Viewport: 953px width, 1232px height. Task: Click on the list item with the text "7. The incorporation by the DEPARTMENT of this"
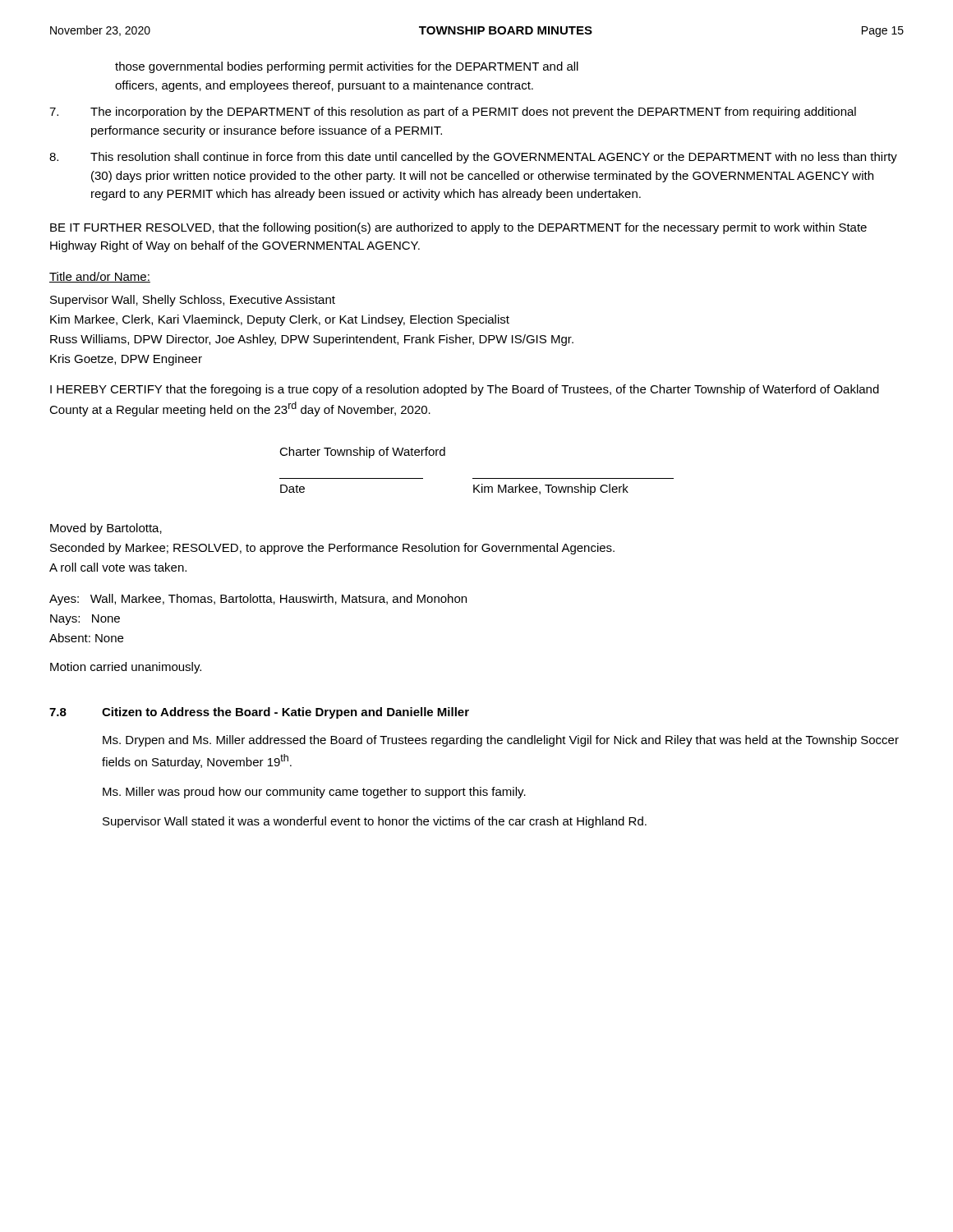pos(476,121)
